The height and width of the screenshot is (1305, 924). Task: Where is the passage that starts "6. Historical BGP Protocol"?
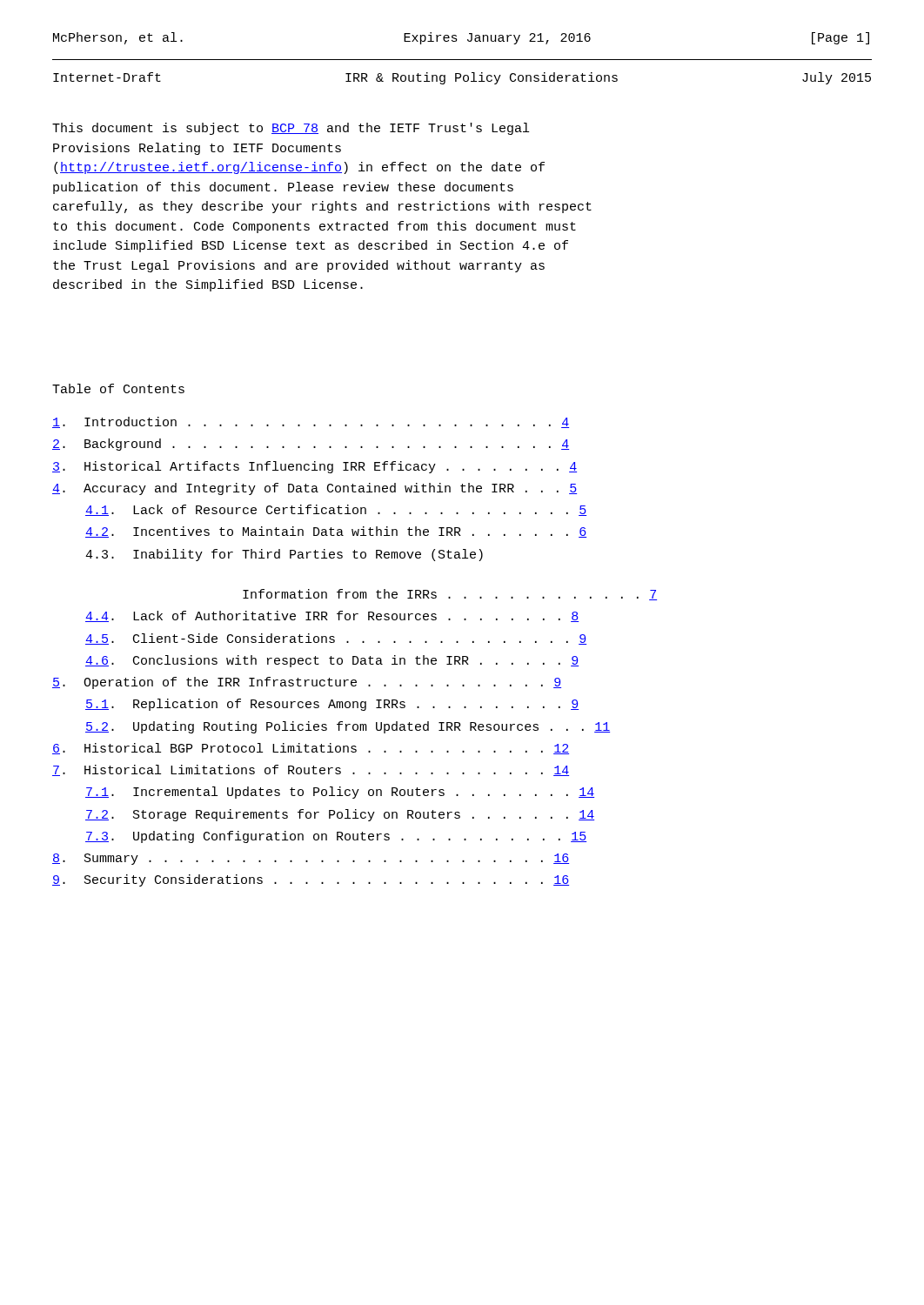point(462,749)
